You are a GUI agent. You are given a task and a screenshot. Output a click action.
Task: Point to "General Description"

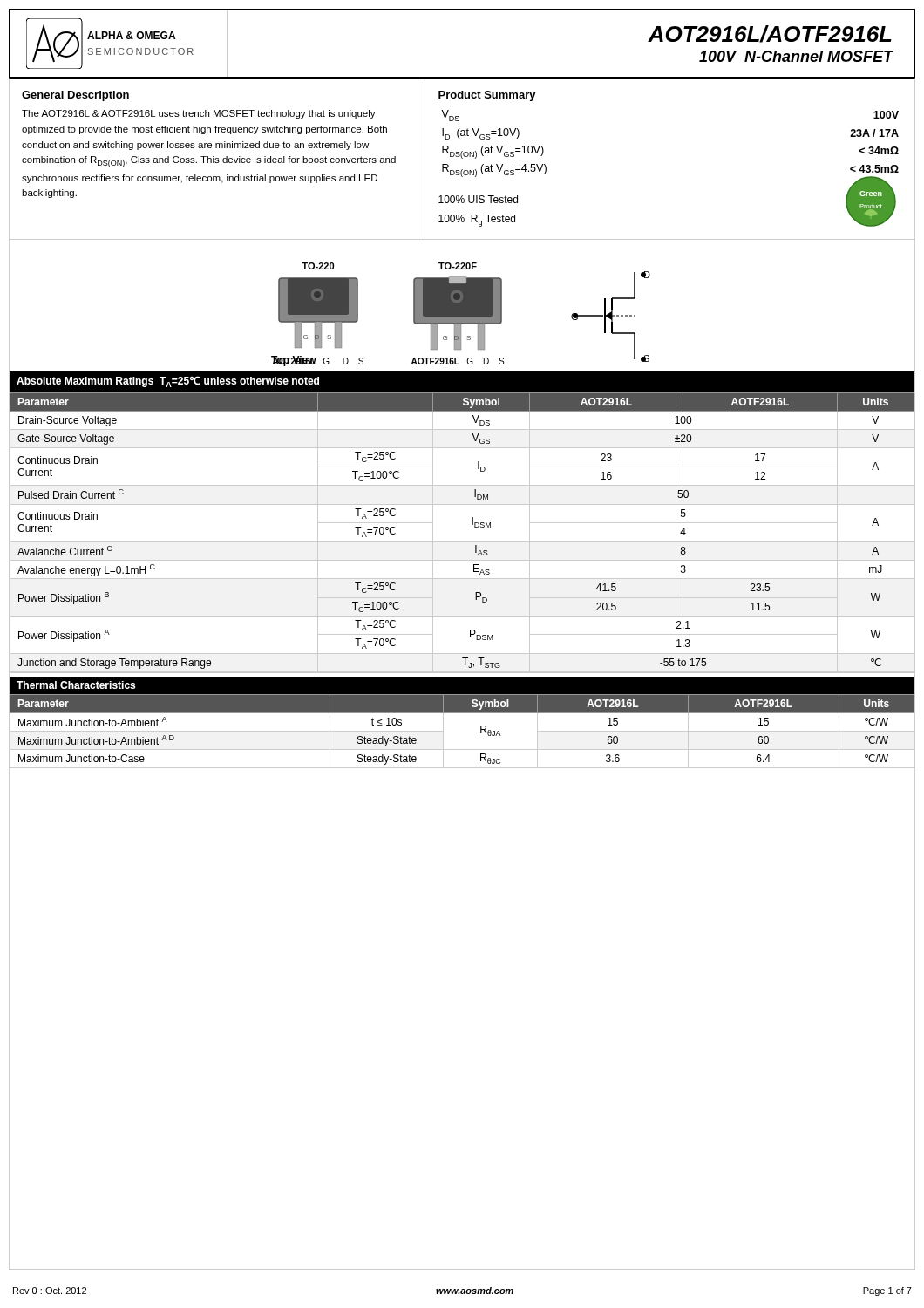76,95
